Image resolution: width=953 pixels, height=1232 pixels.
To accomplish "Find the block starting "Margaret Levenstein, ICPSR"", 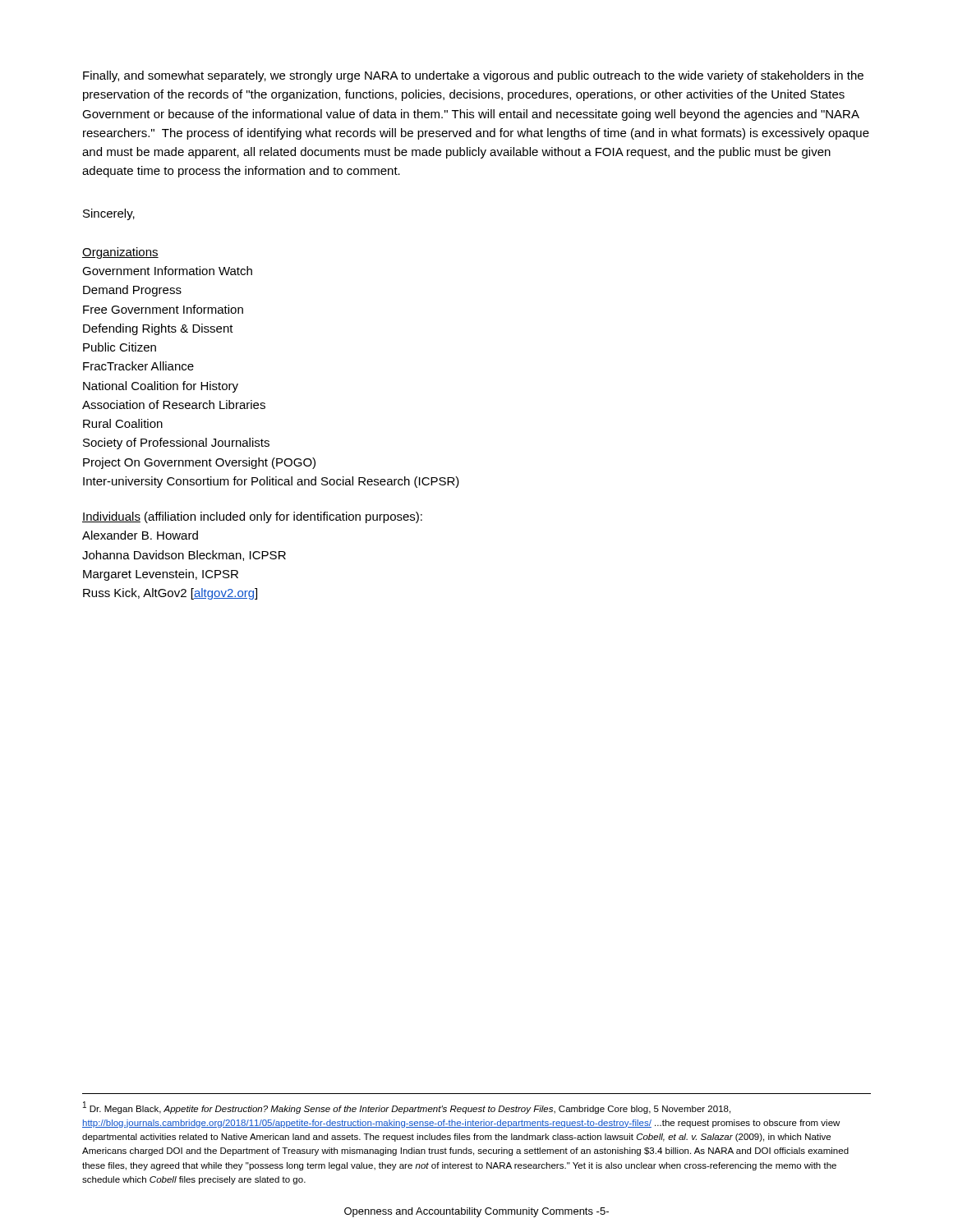I will coord(161,573).
